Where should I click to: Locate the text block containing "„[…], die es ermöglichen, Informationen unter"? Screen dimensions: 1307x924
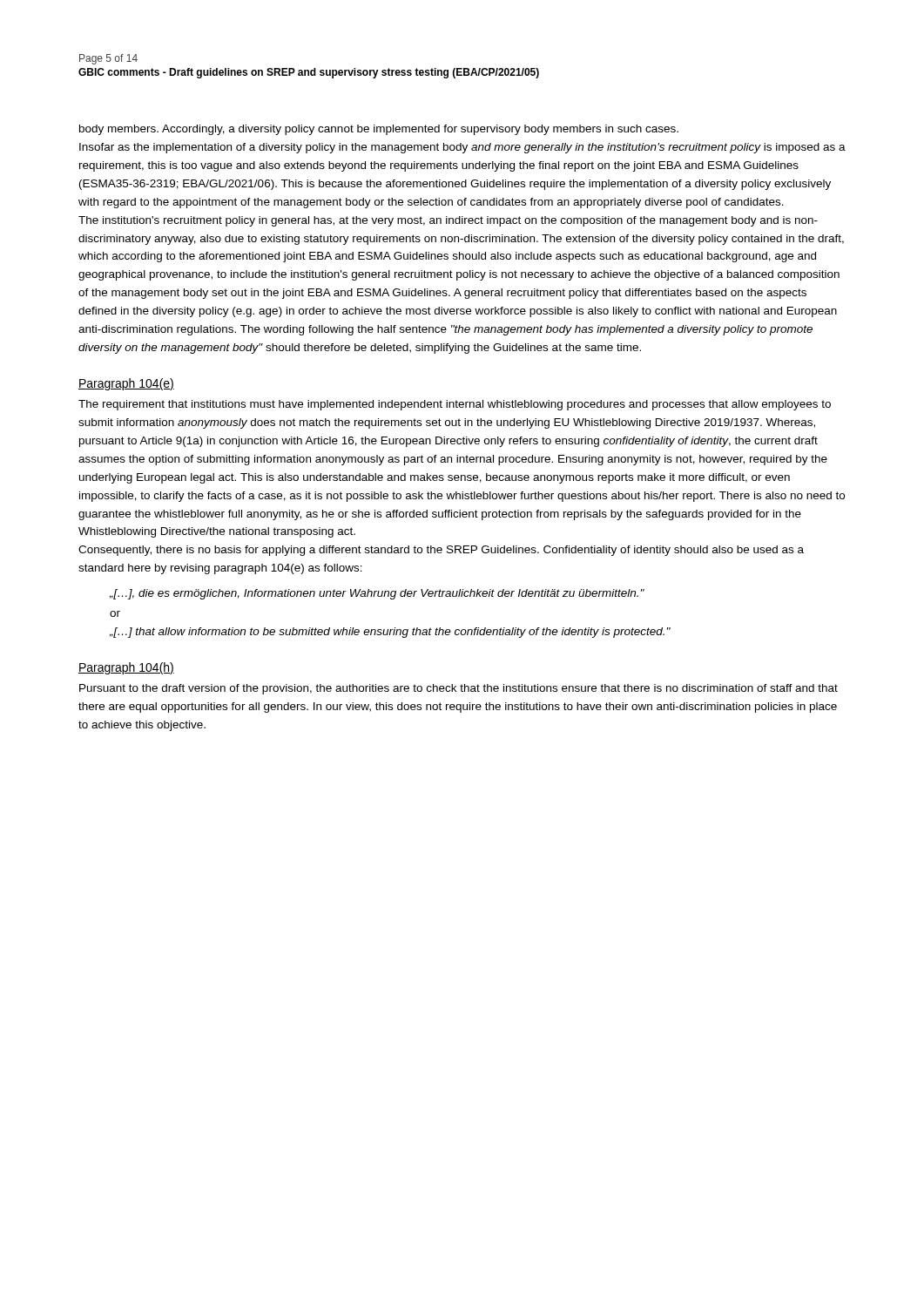[377, 593]
